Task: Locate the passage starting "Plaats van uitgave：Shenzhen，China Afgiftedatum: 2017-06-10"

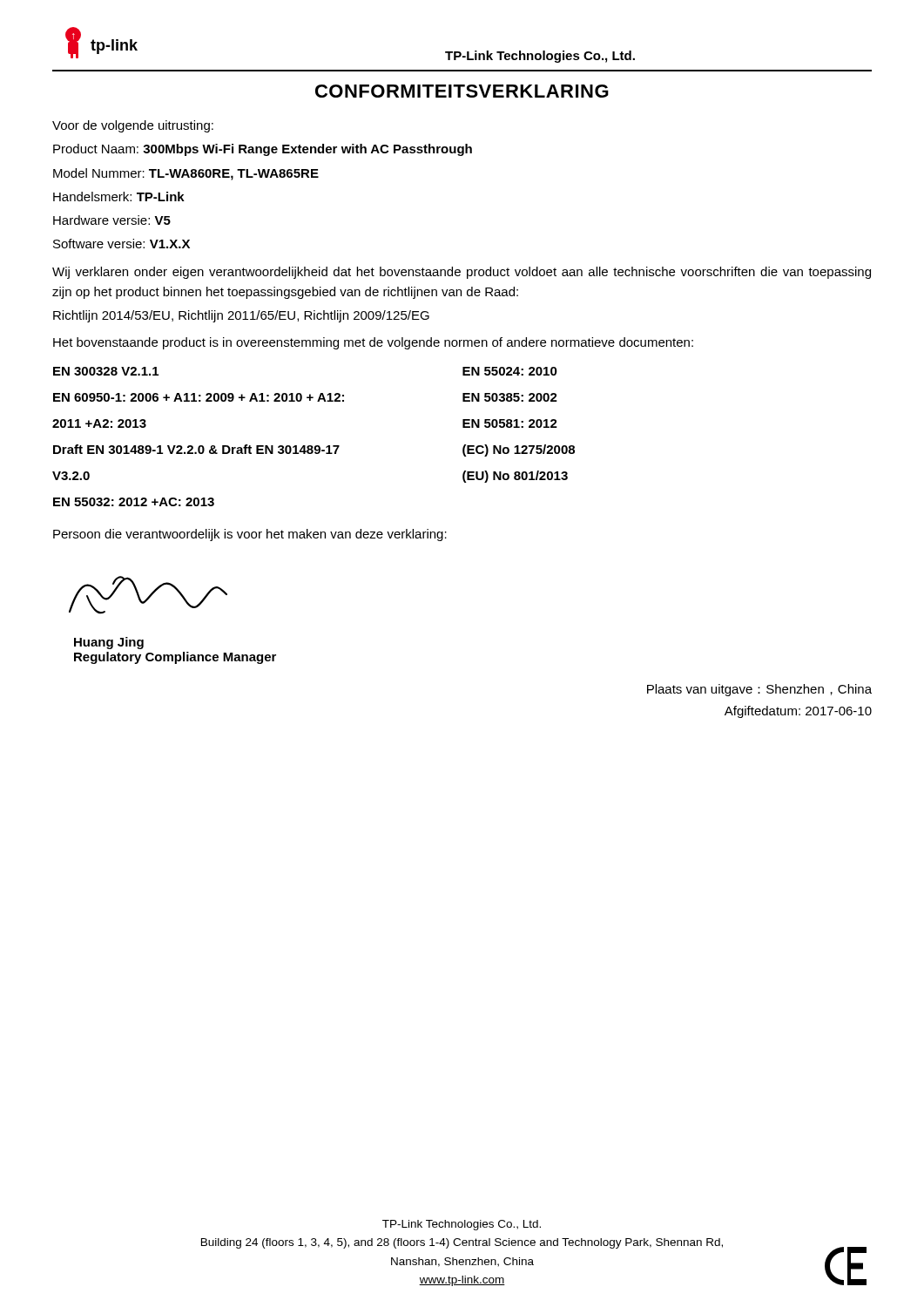Action: pyautogui.click(x=759, y=700)
